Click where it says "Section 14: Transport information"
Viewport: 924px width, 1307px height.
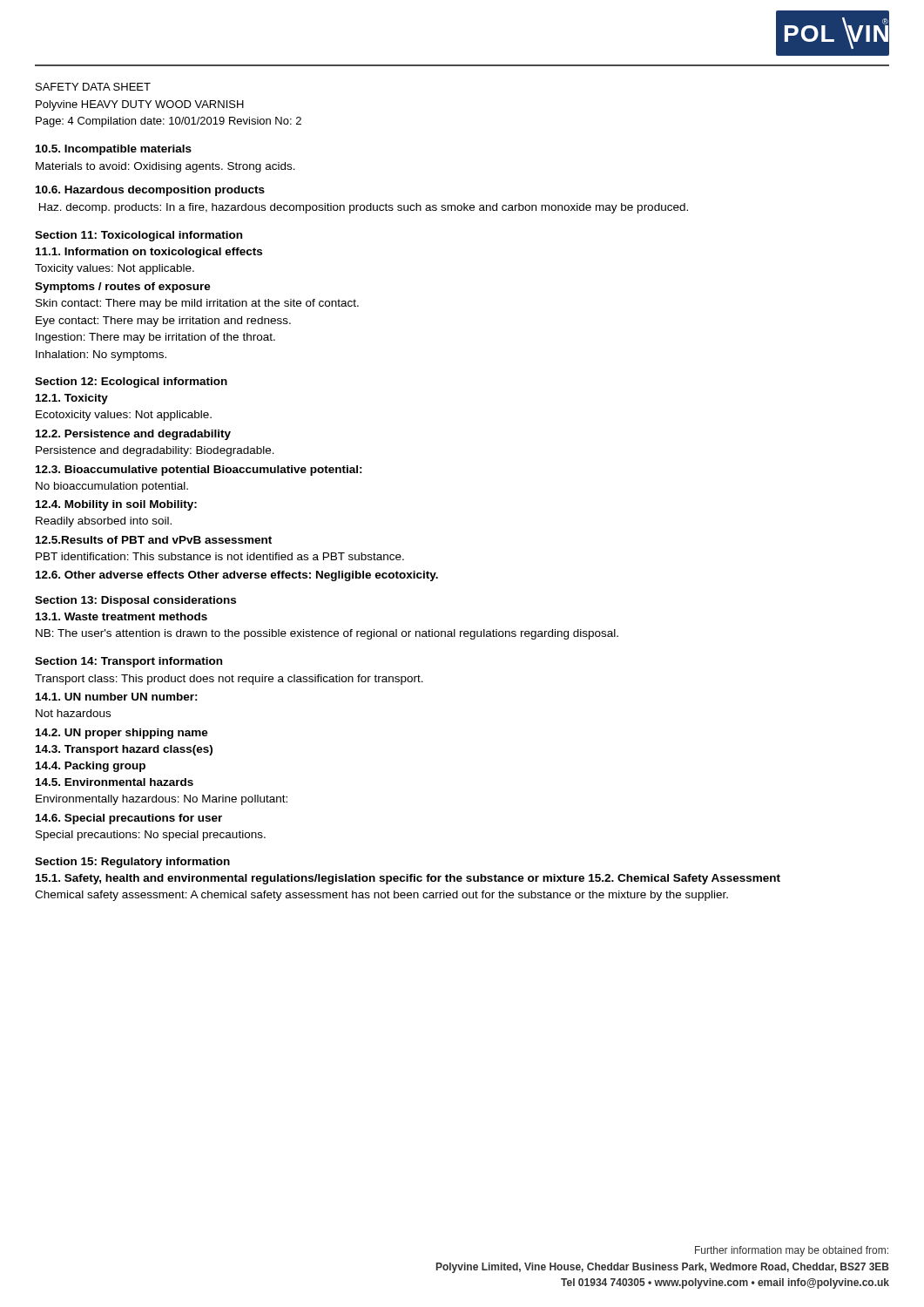[129, 661]
